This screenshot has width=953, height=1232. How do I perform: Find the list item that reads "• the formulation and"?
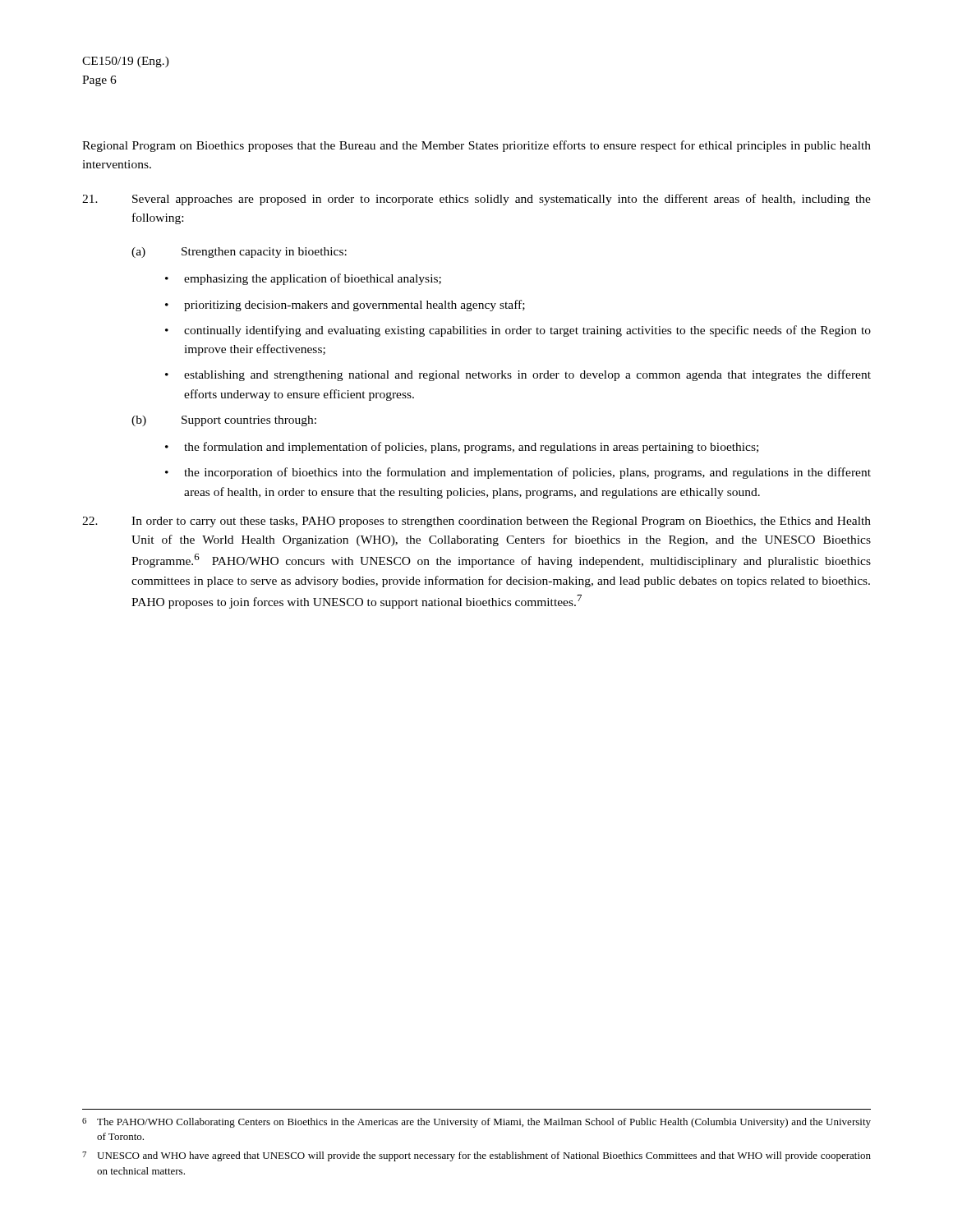click(x=518, y=447)
